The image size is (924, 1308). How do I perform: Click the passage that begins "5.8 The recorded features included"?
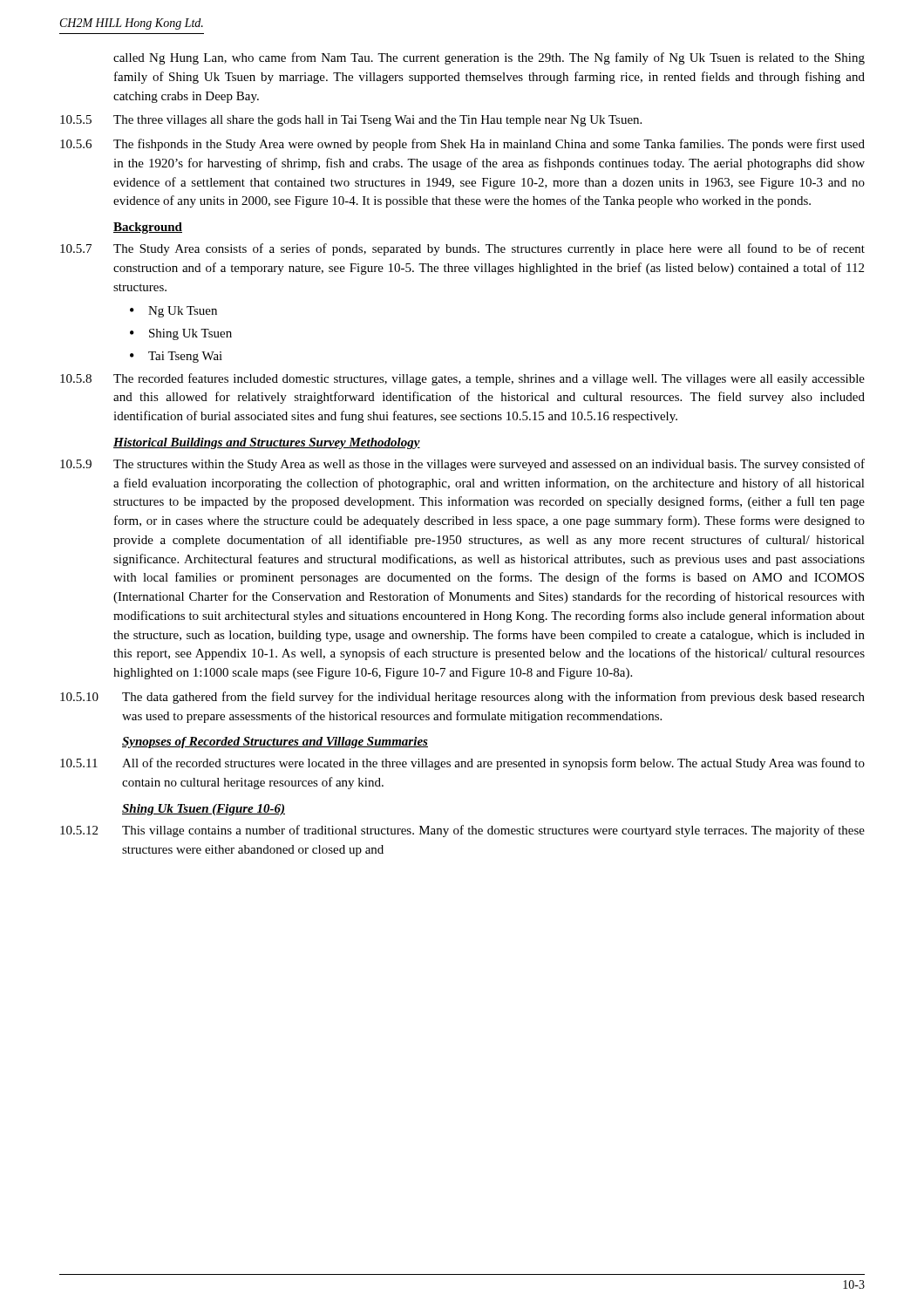[462, 398]
